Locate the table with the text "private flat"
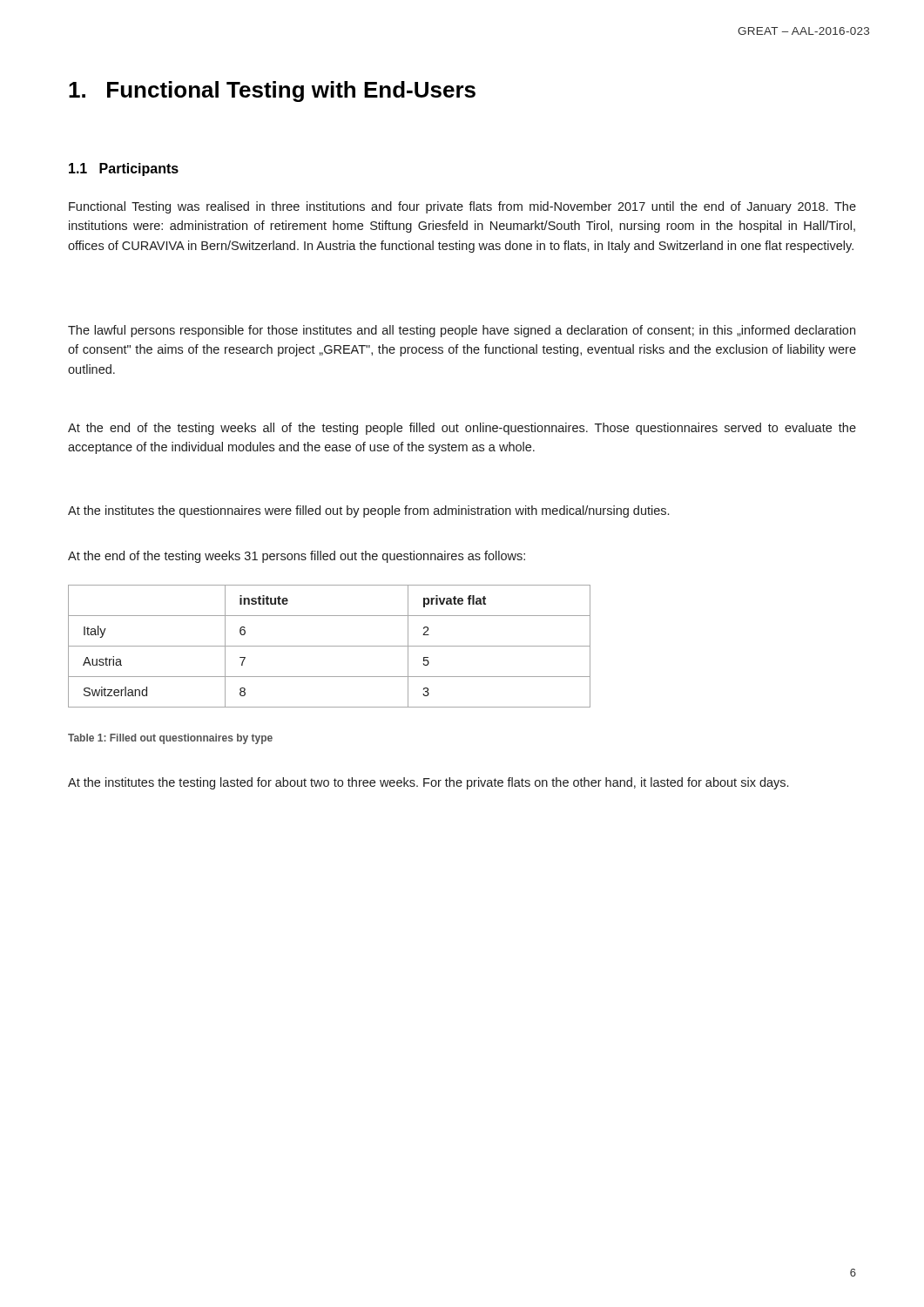The height and width of the screenshot is (1307, 924). click(329, 646)
